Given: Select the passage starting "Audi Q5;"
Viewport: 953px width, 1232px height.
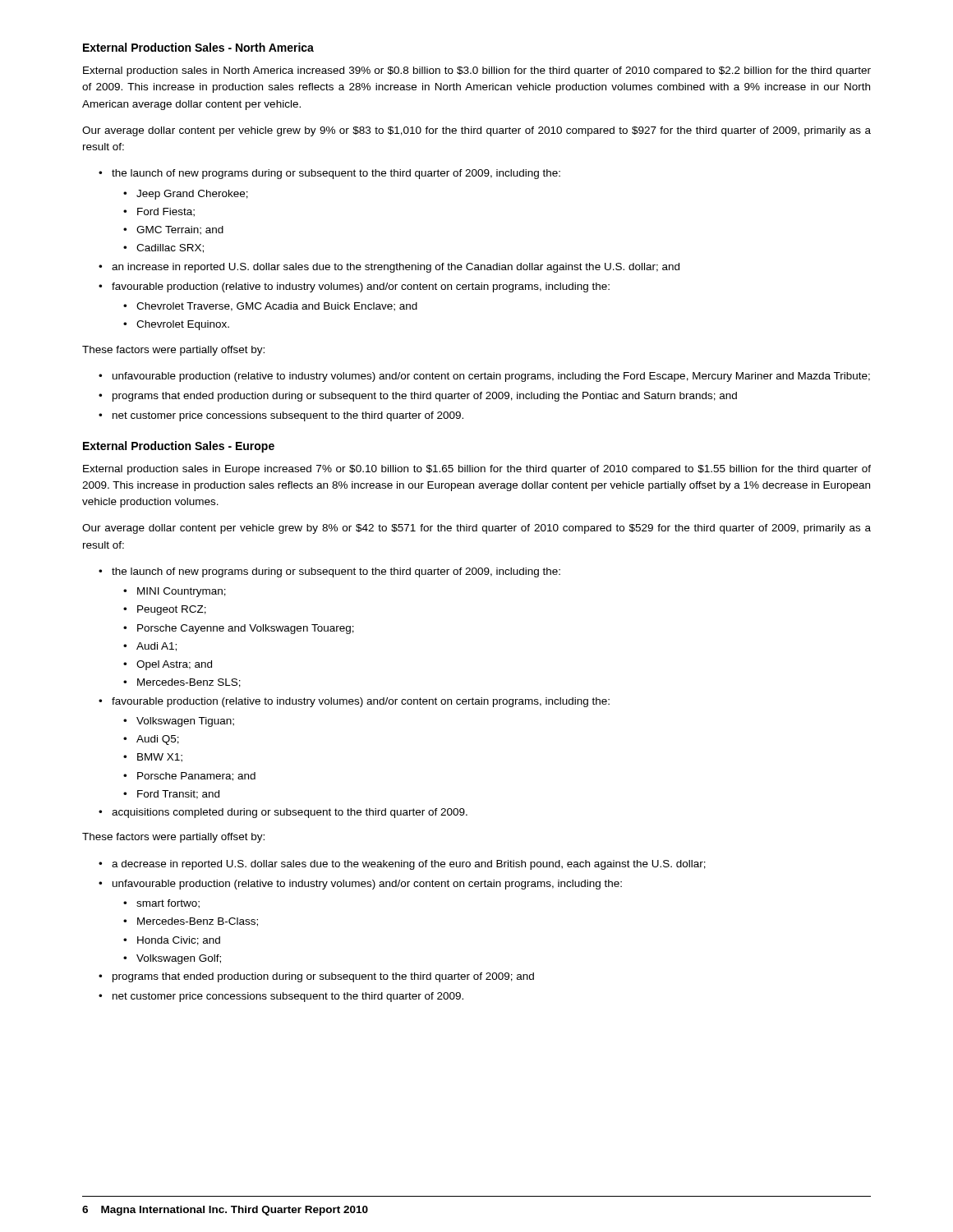Looking at the screenshot, I should point(158,739).
